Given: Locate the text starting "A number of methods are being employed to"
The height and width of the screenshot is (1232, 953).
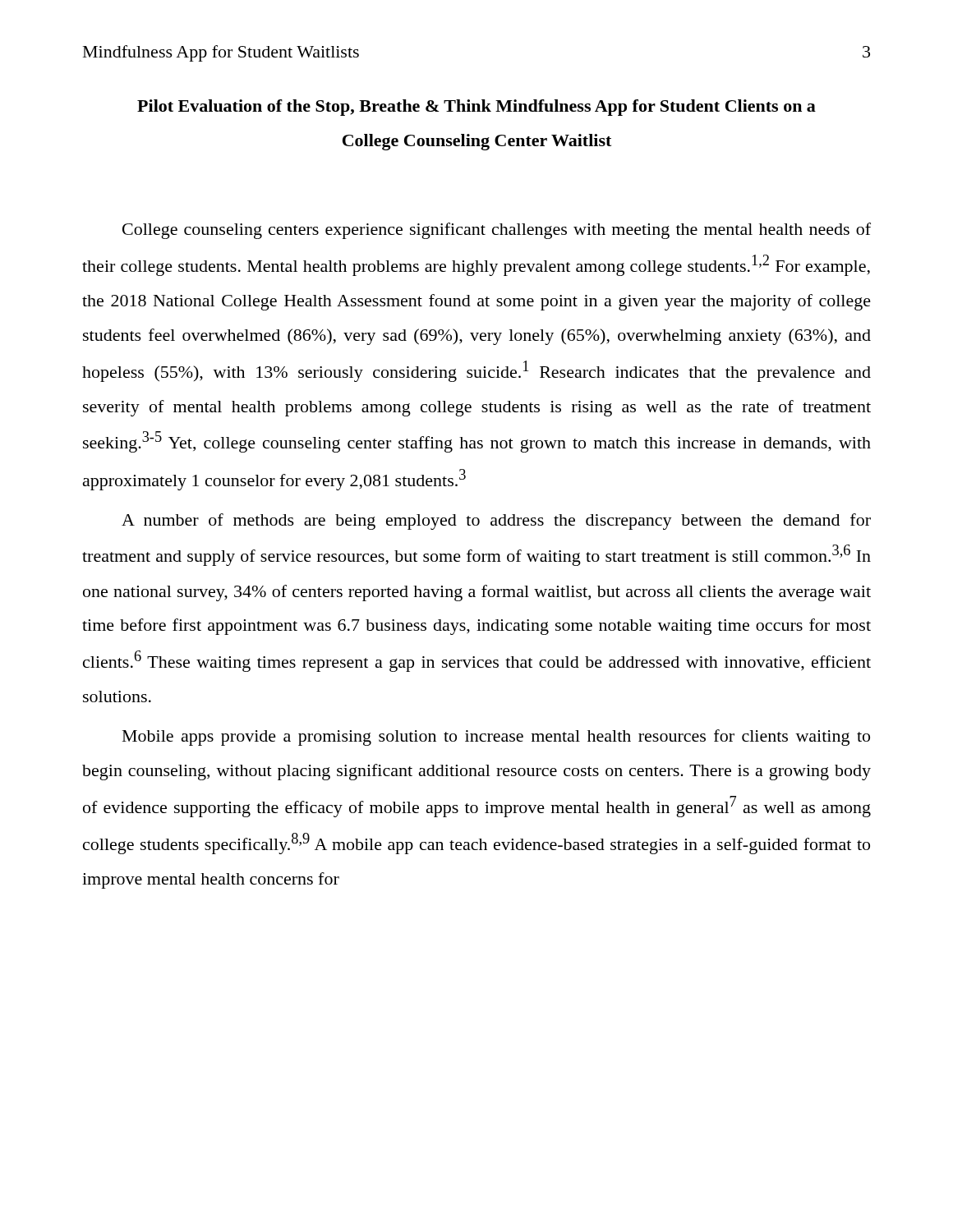Looking at the screenshot, I should [x=476, y=608].
